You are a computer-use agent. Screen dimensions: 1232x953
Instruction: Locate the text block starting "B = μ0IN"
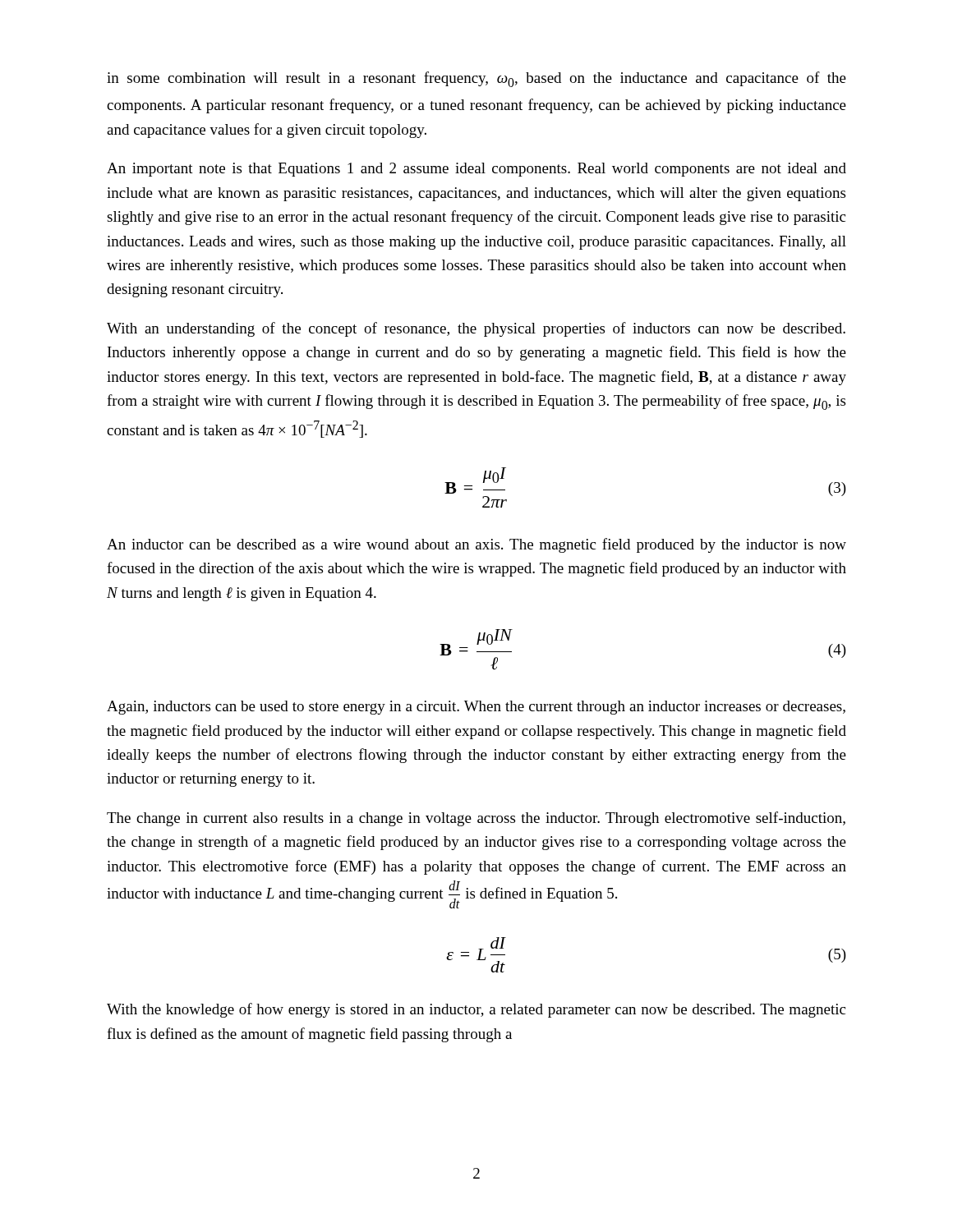(476, 649)
